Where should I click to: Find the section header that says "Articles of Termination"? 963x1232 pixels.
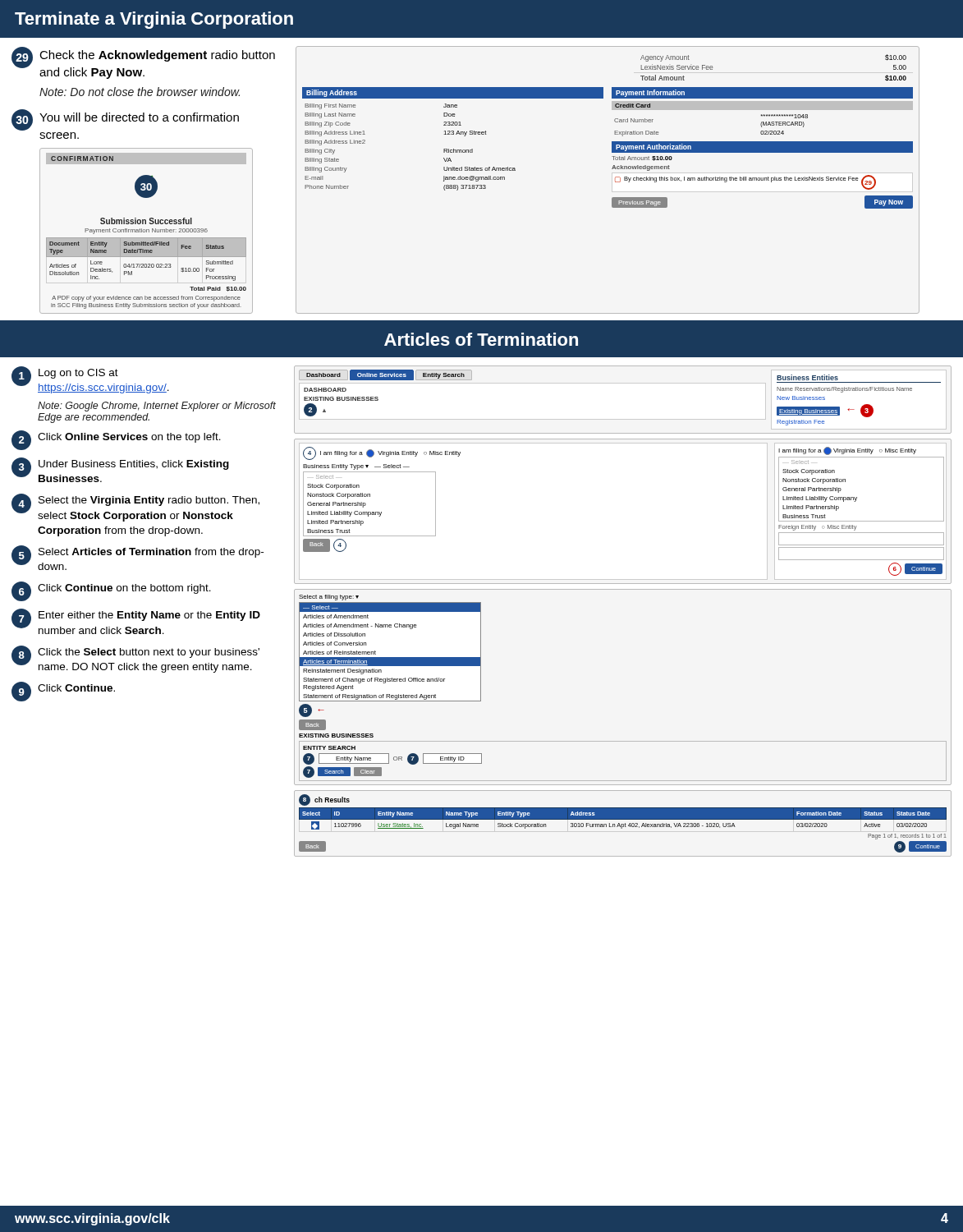pos(482,339)
